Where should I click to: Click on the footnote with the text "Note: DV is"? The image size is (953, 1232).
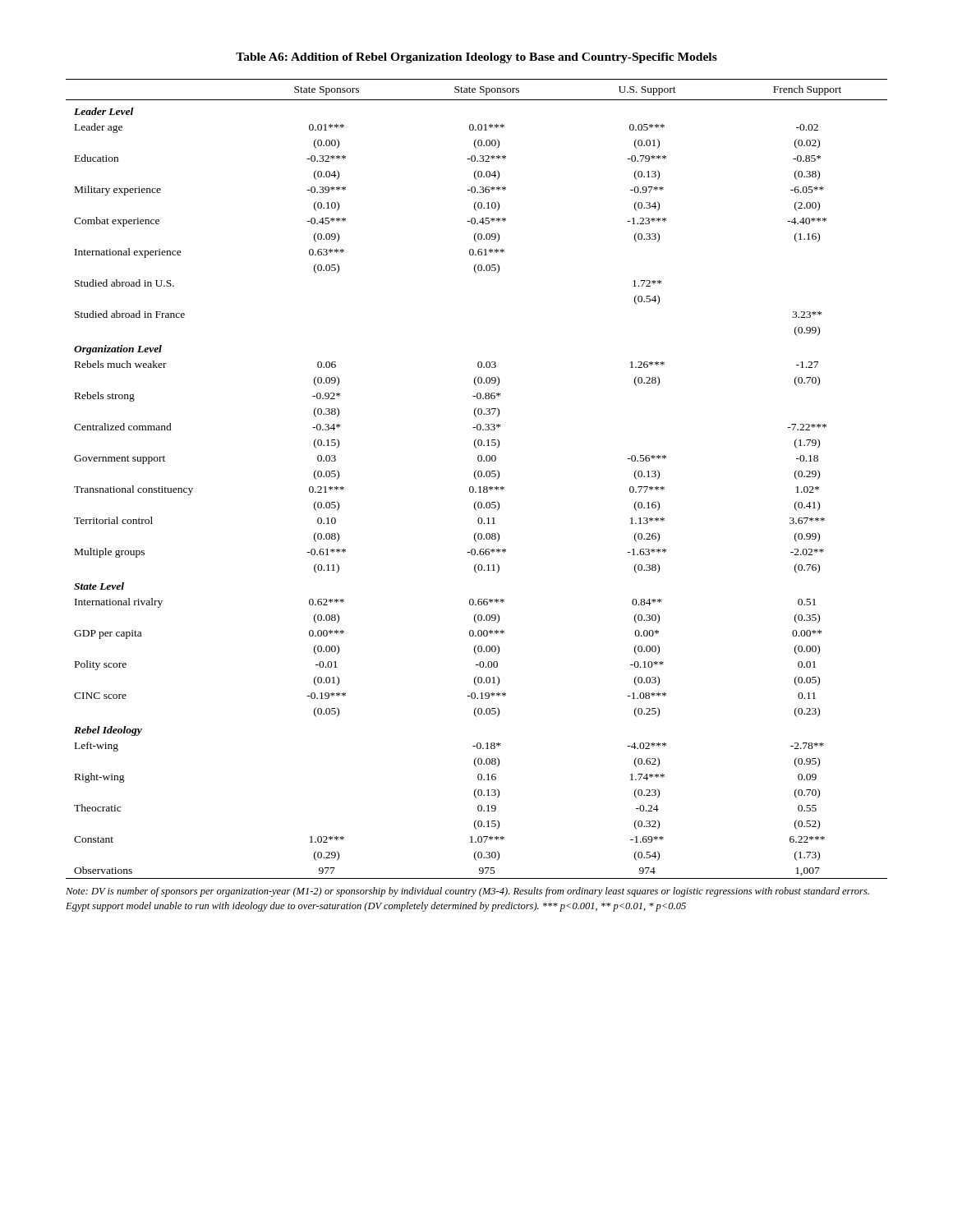pos(468,899)
